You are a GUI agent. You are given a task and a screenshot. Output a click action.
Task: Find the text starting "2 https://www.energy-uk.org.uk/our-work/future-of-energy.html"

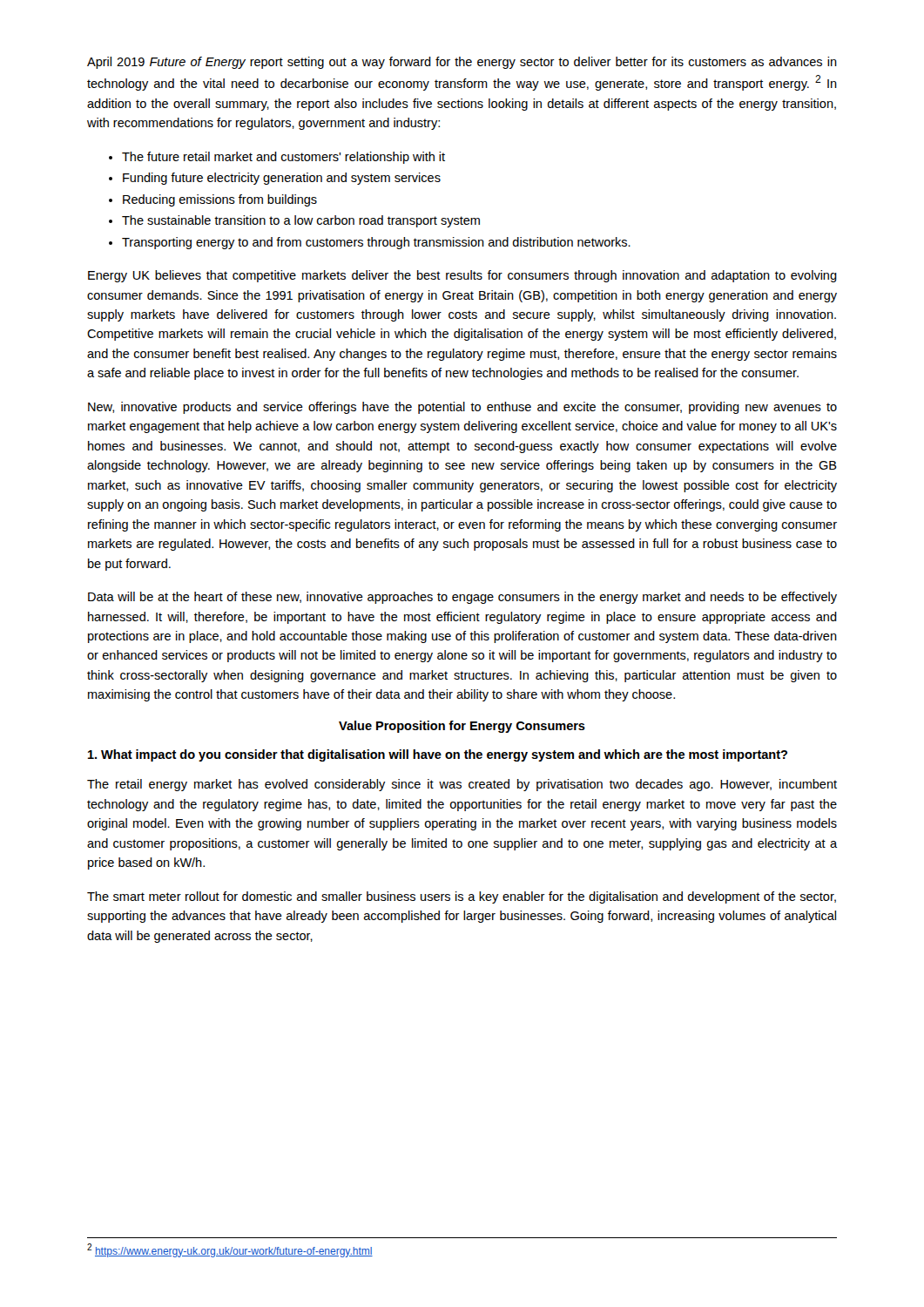coord(230,1250)
